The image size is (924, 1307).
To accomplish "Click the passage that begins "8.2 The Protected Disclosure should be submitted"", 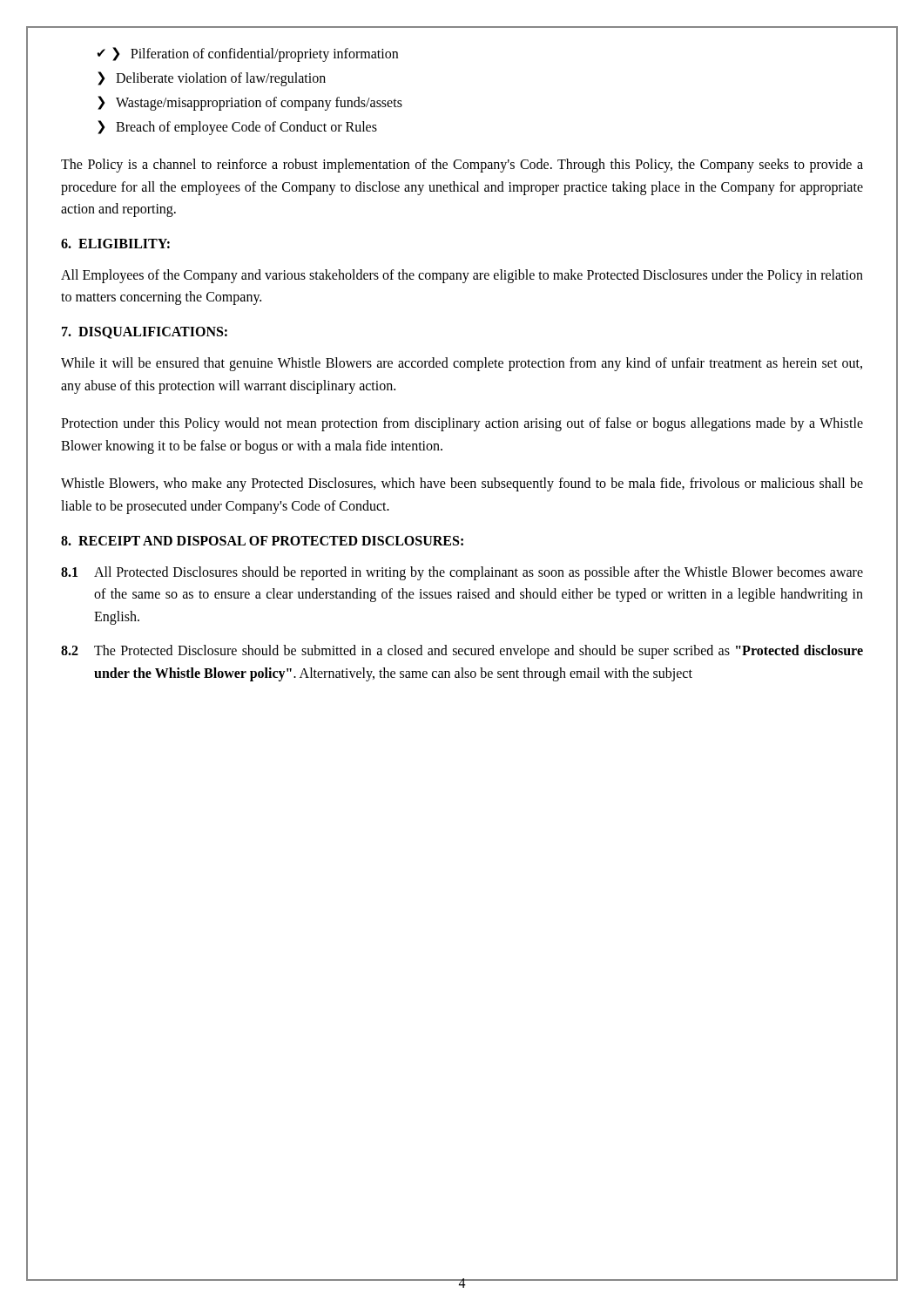I will click(462, 662).
